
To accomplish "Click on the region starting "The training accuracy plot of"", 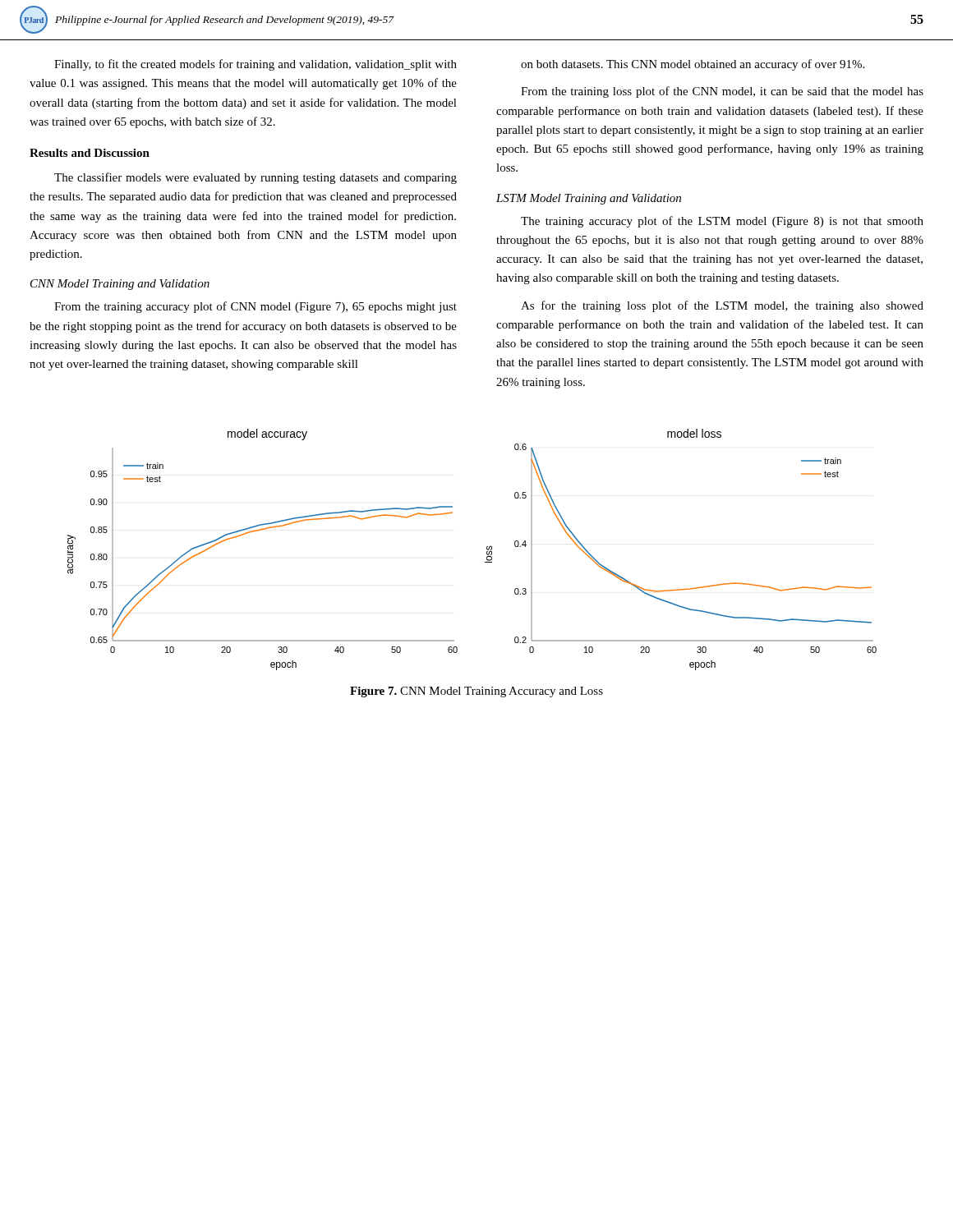I will tap(710, 302).
